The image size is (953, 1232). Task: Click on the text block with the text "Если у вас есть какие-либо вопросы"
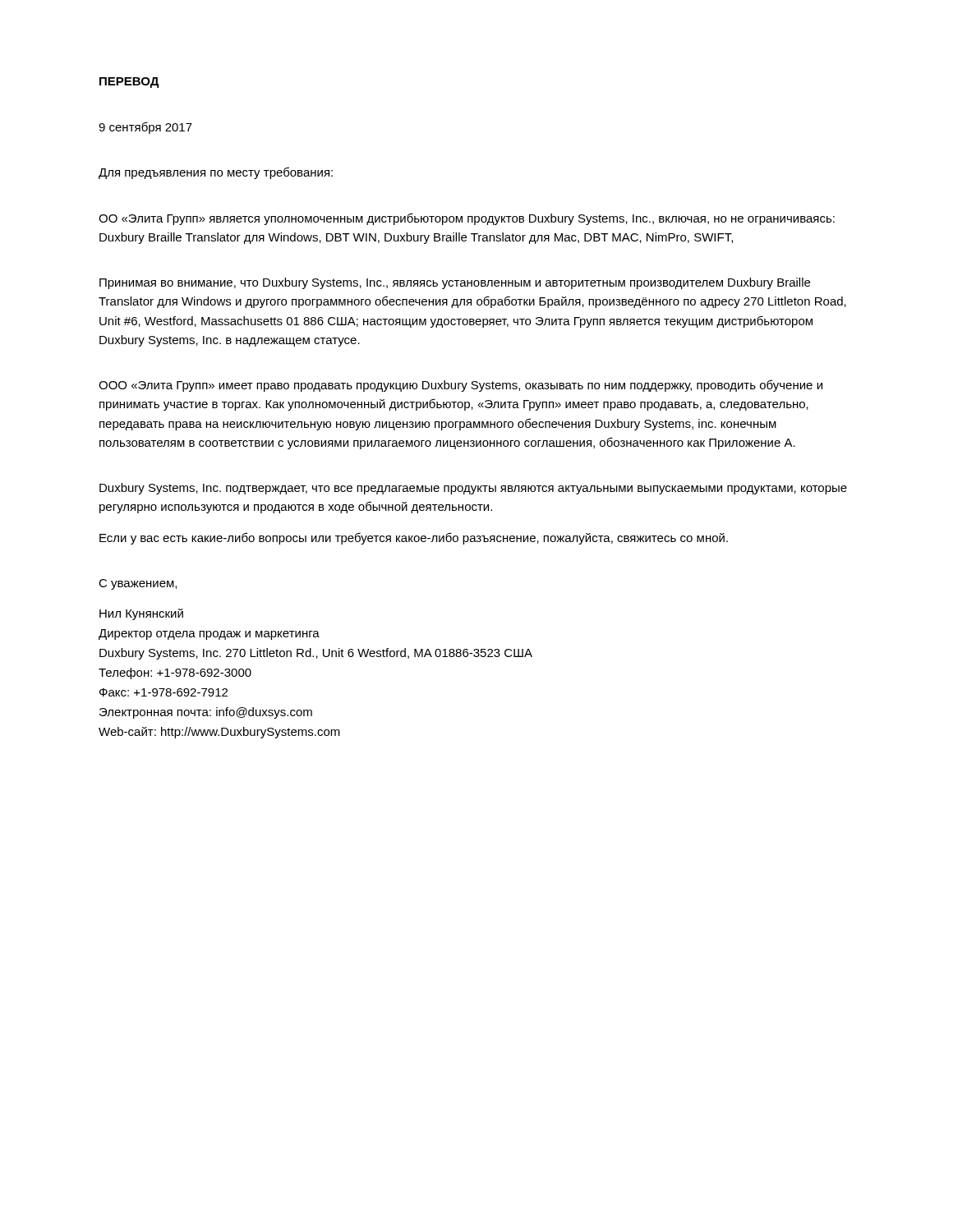414,537
